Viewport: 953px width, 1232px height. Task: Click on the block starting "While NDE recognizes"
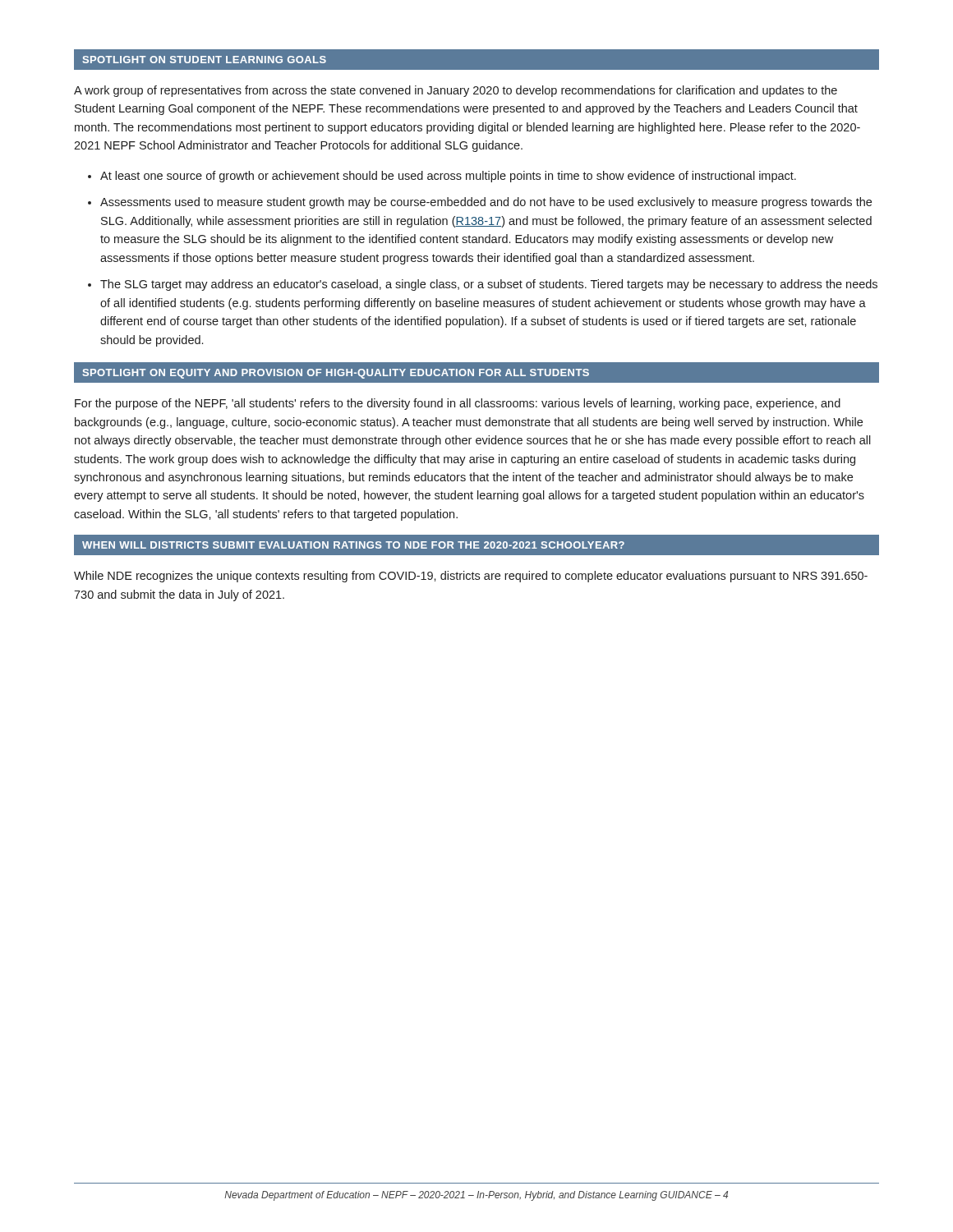point(471,585)
